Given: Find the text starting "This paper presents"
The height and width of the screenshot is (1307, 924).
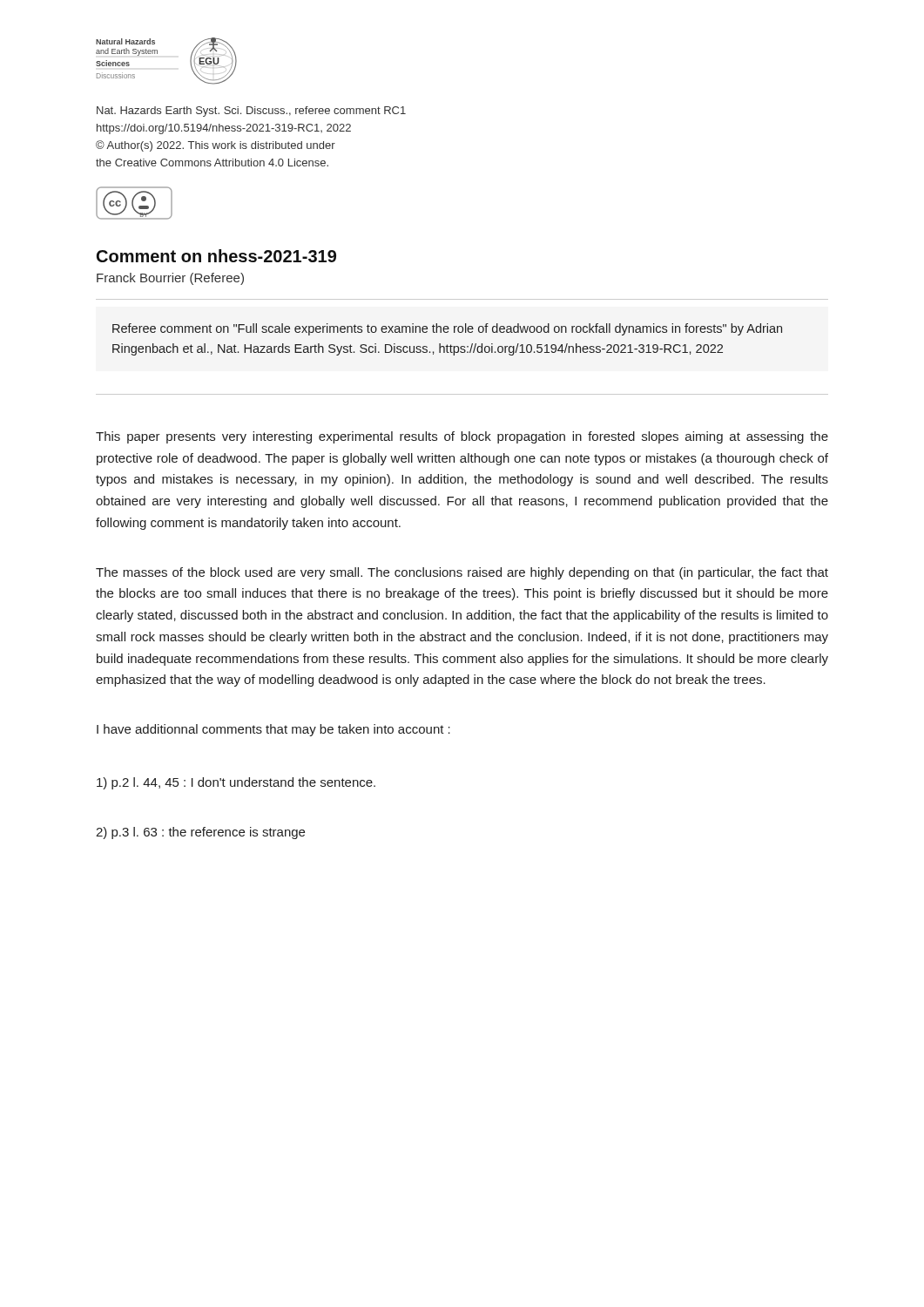Looking at the screenshot, I should [462, 479].
